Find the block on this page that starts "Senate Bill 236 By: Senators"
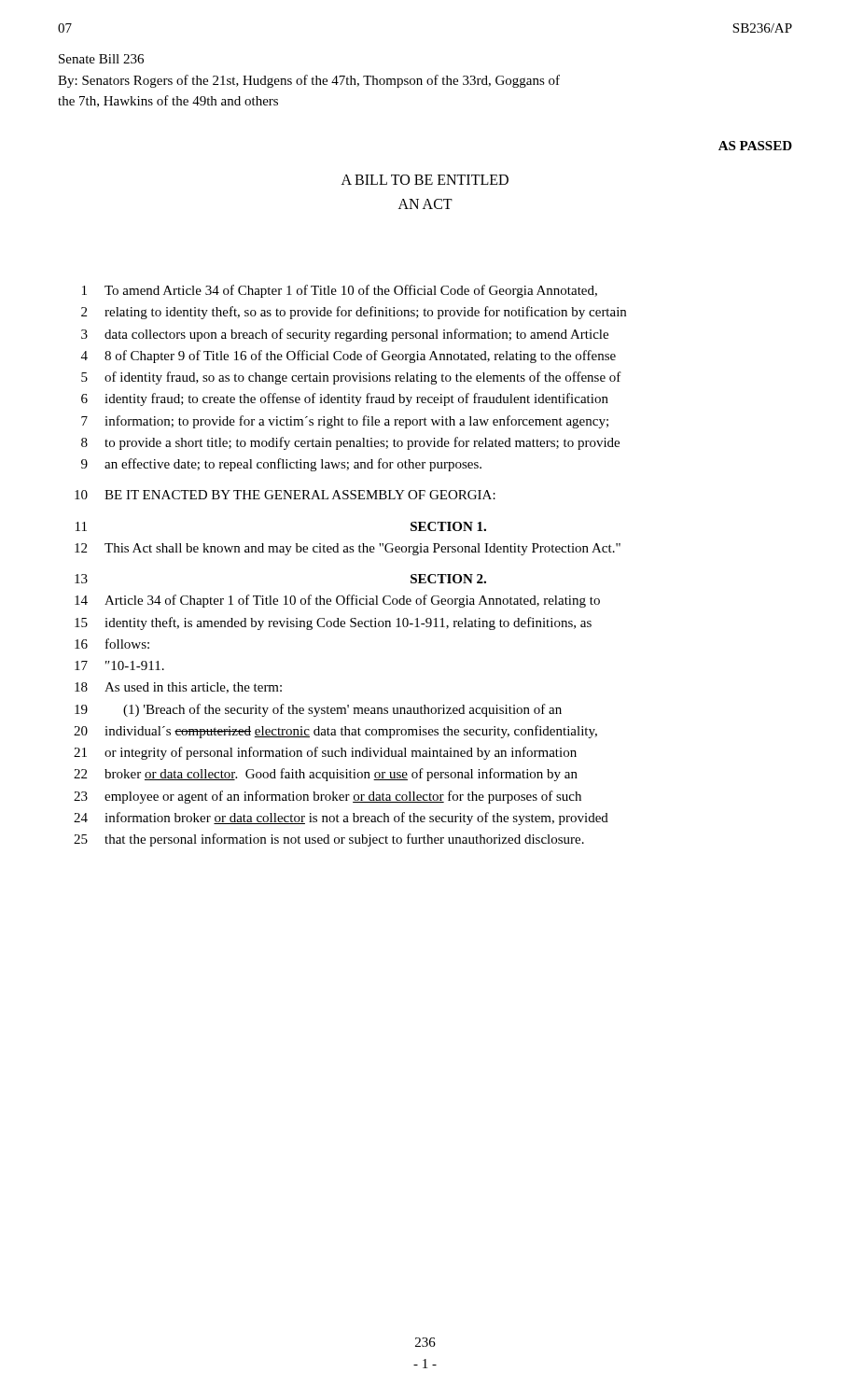Image resolution: width=850 pixels, height=1400 pixels. tap(309, 80)
